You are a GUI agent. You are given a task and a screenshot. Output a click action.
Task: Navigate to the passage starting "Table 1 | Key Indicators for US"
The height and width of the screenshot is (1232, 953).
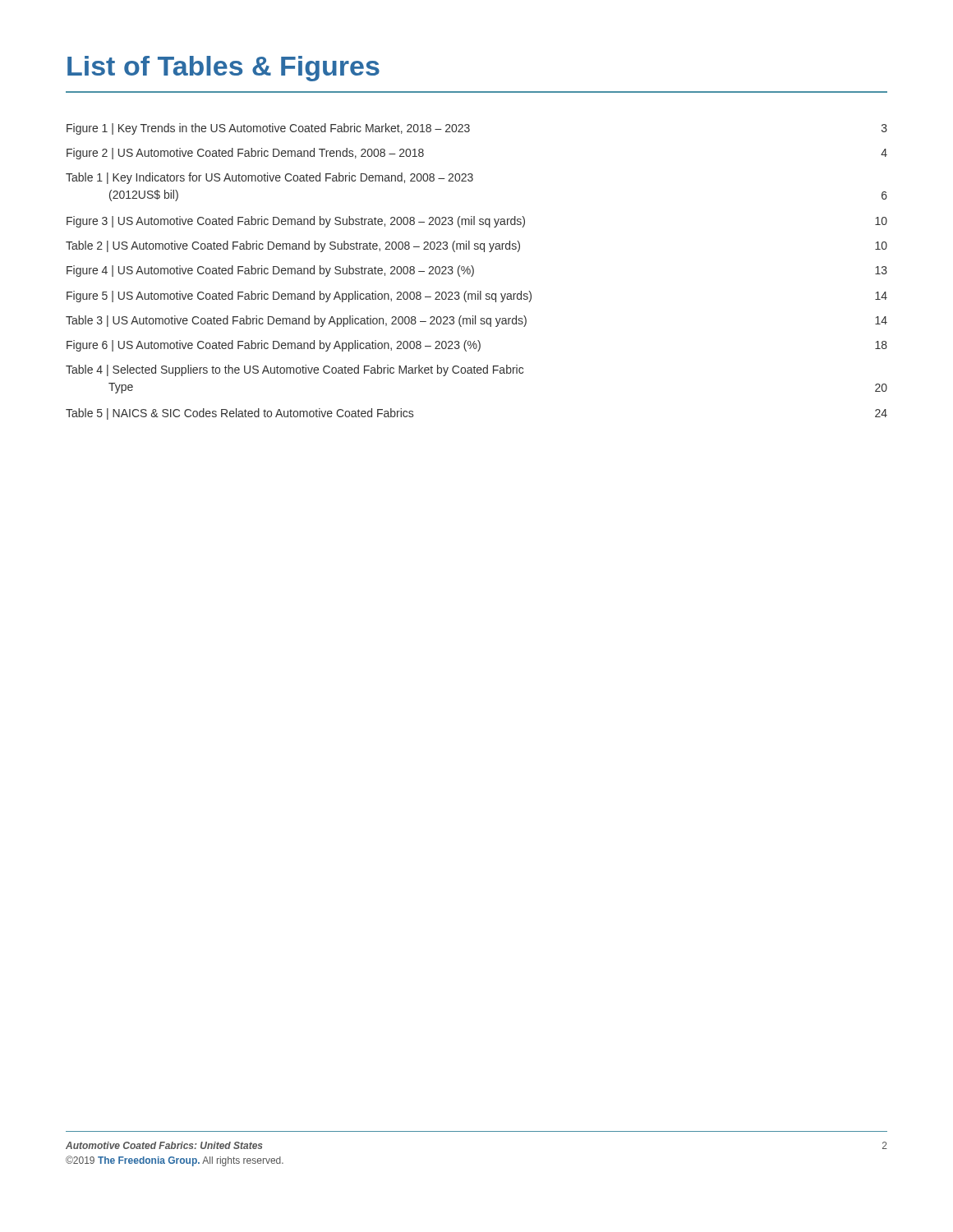click(x=476, y=187)
